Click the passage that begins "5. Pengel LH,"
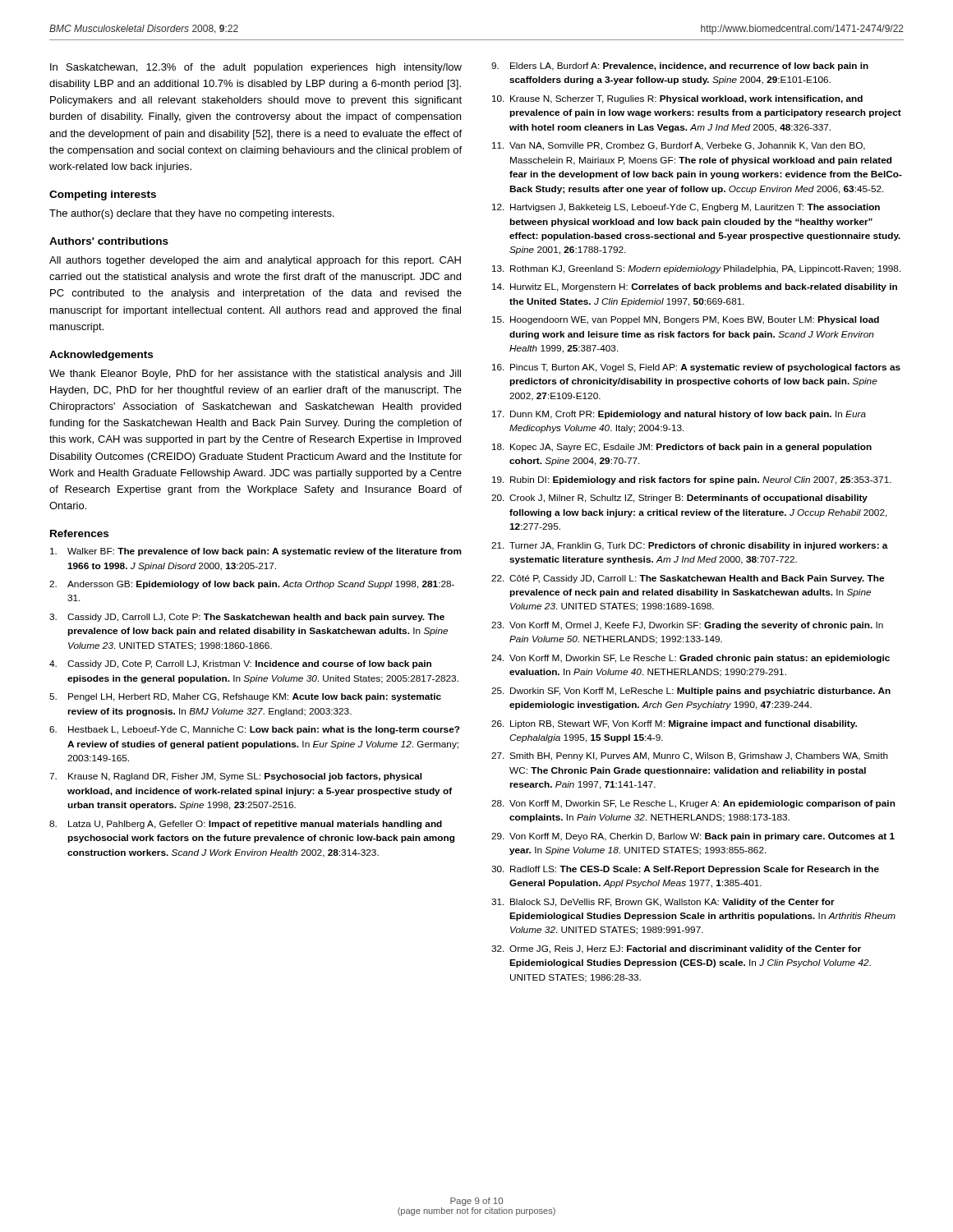953x1232 pixels. pos(255,704)
